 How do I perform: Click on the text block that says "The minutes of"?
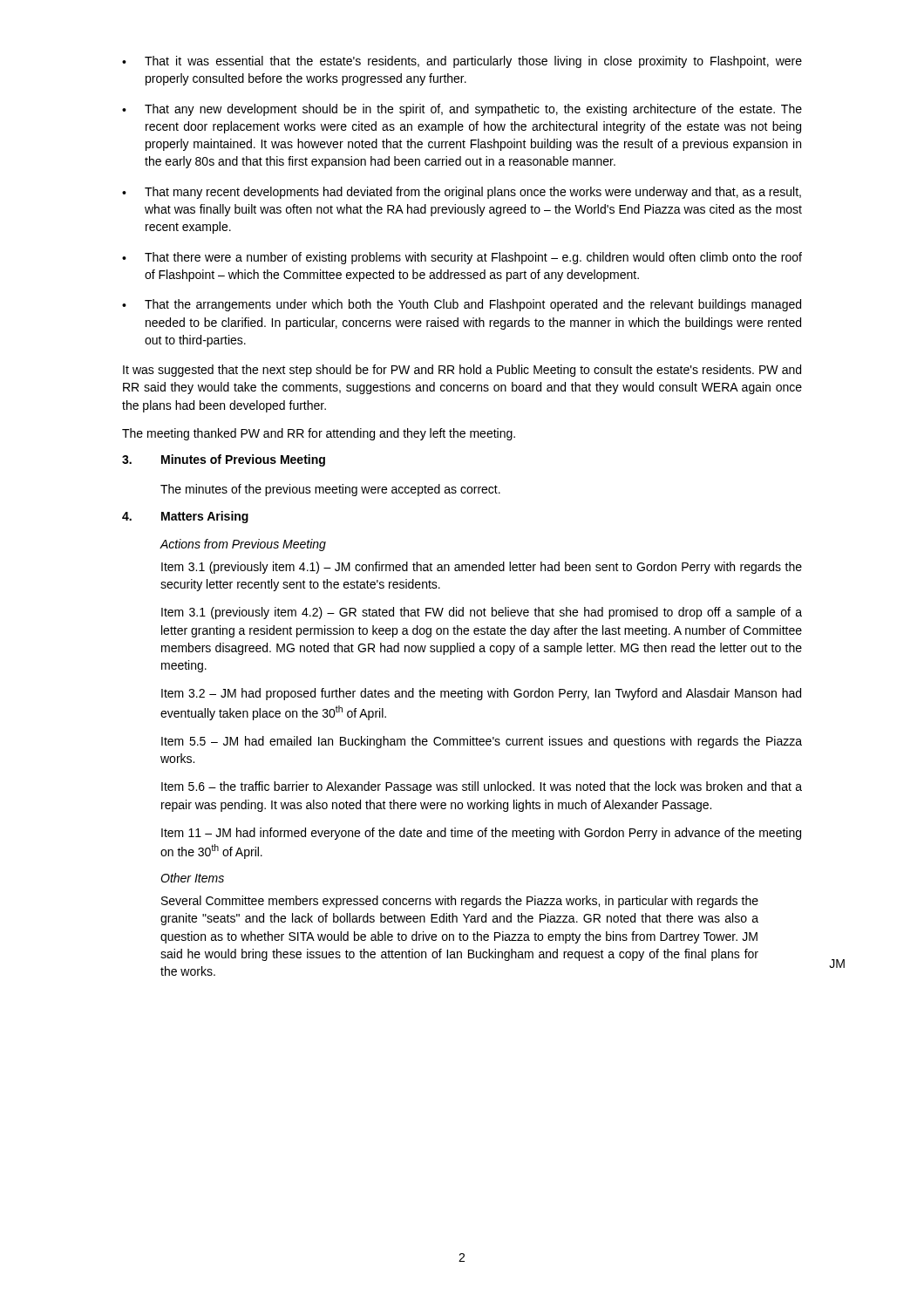(x=331, y=490)
